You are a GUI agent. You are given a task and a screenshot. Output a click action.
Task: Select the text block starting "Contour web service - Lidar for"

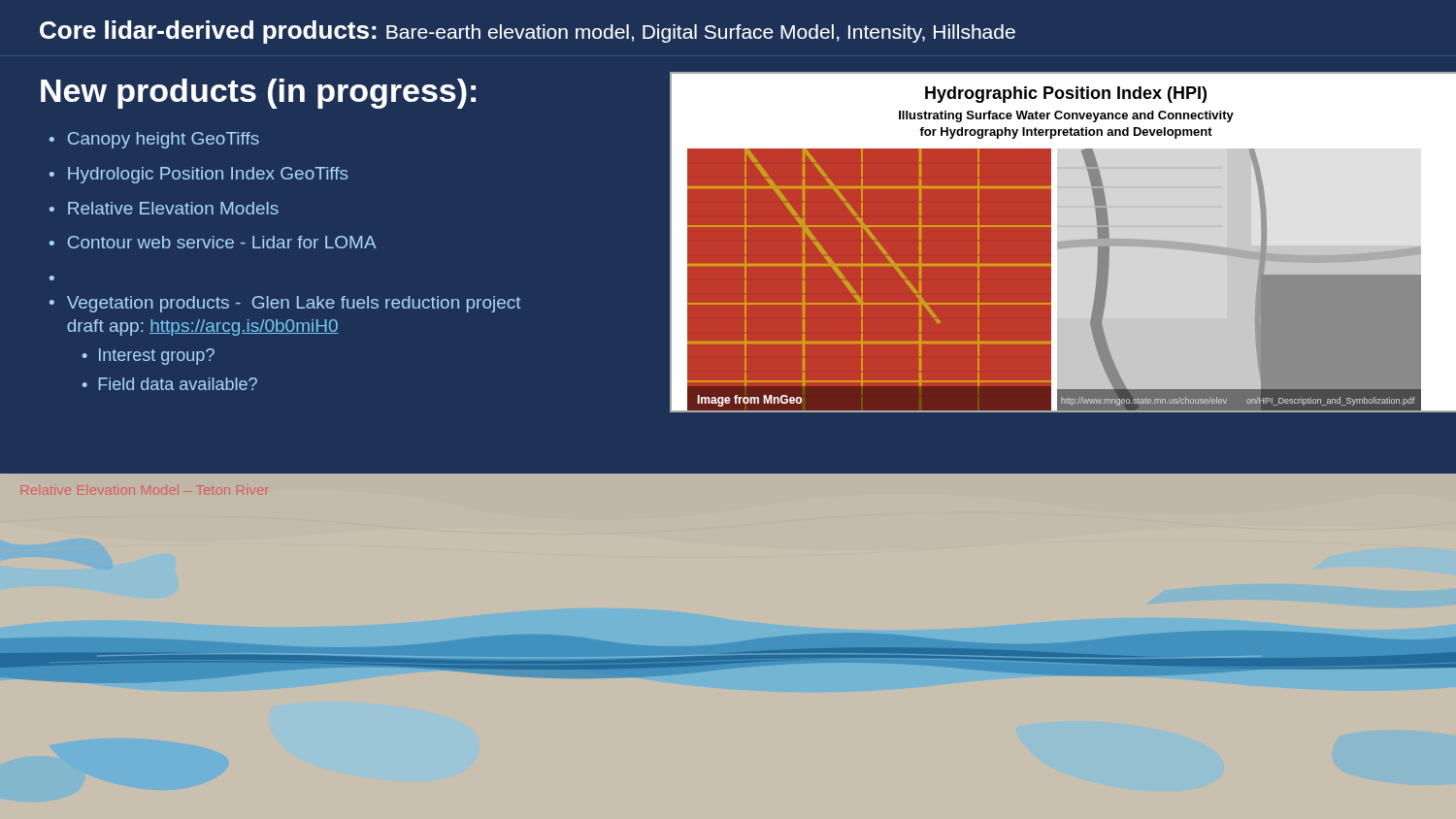(221, 242)
